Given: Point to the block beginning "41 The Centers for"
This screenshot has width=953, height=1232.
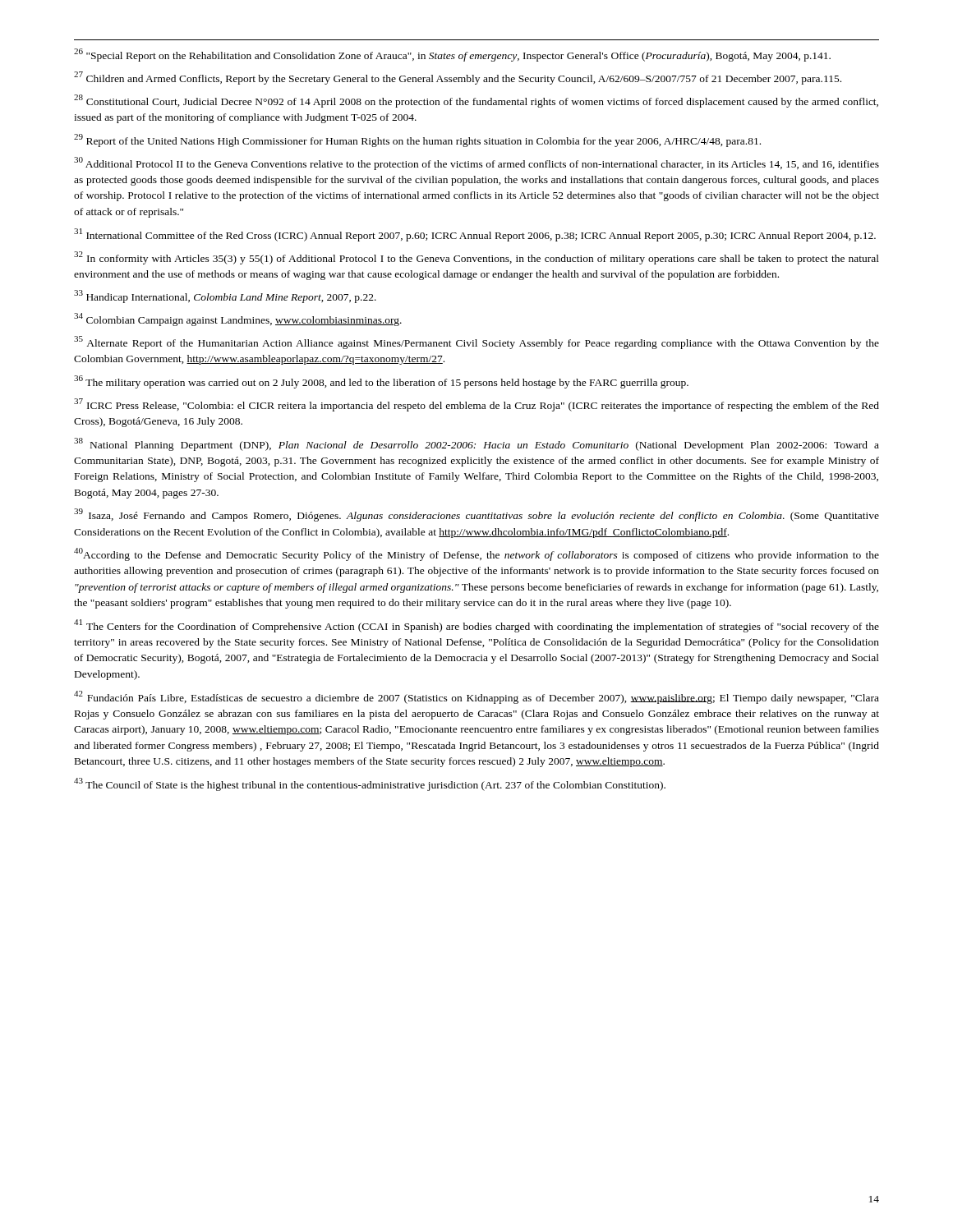Looking at the screenshot, I should pyautogui.click(x=476, y=648).
